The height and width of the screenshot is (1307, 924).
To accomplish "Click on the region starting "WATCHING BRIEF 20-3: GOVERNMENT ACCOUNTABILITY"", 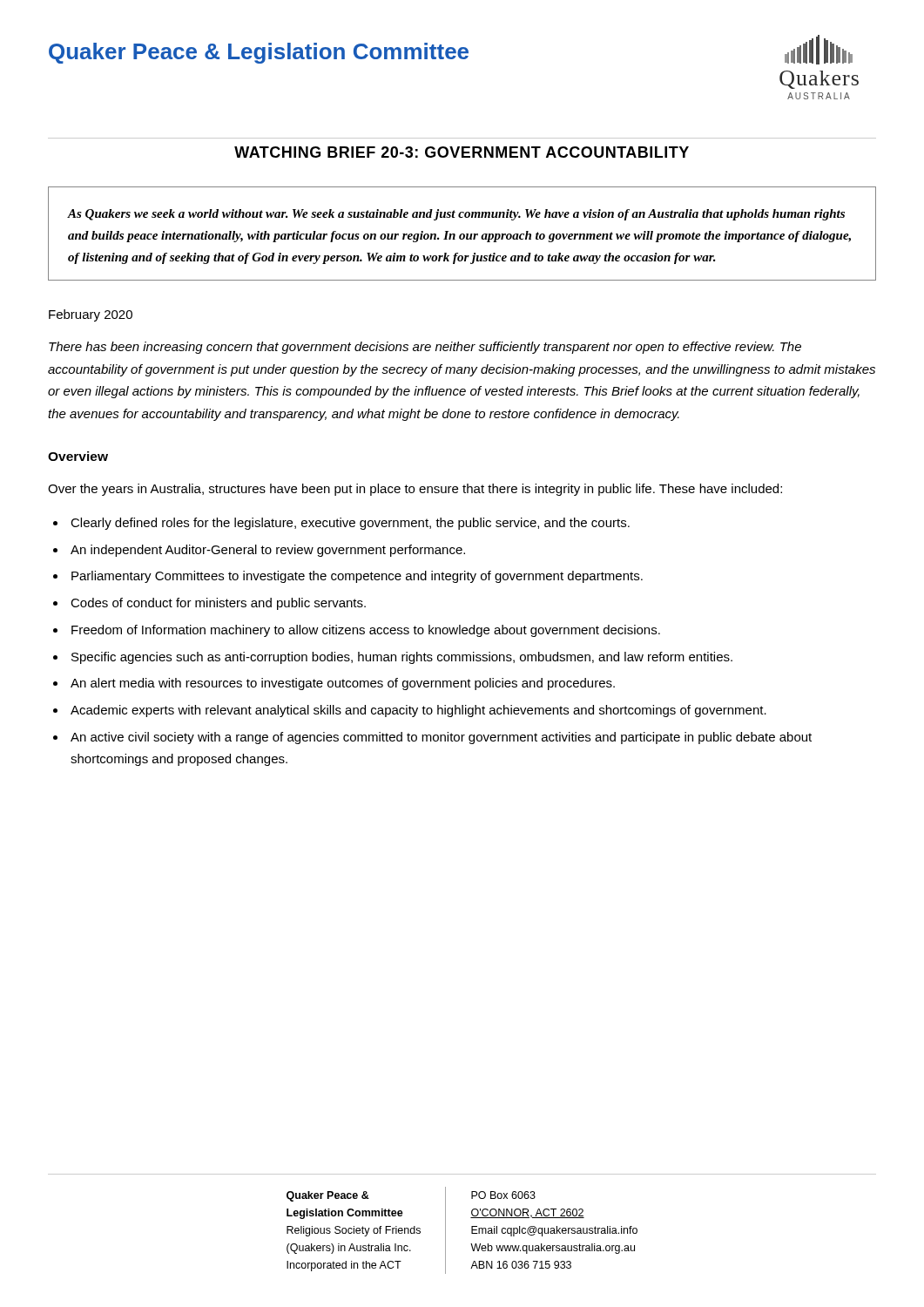I will pos(462,153).
